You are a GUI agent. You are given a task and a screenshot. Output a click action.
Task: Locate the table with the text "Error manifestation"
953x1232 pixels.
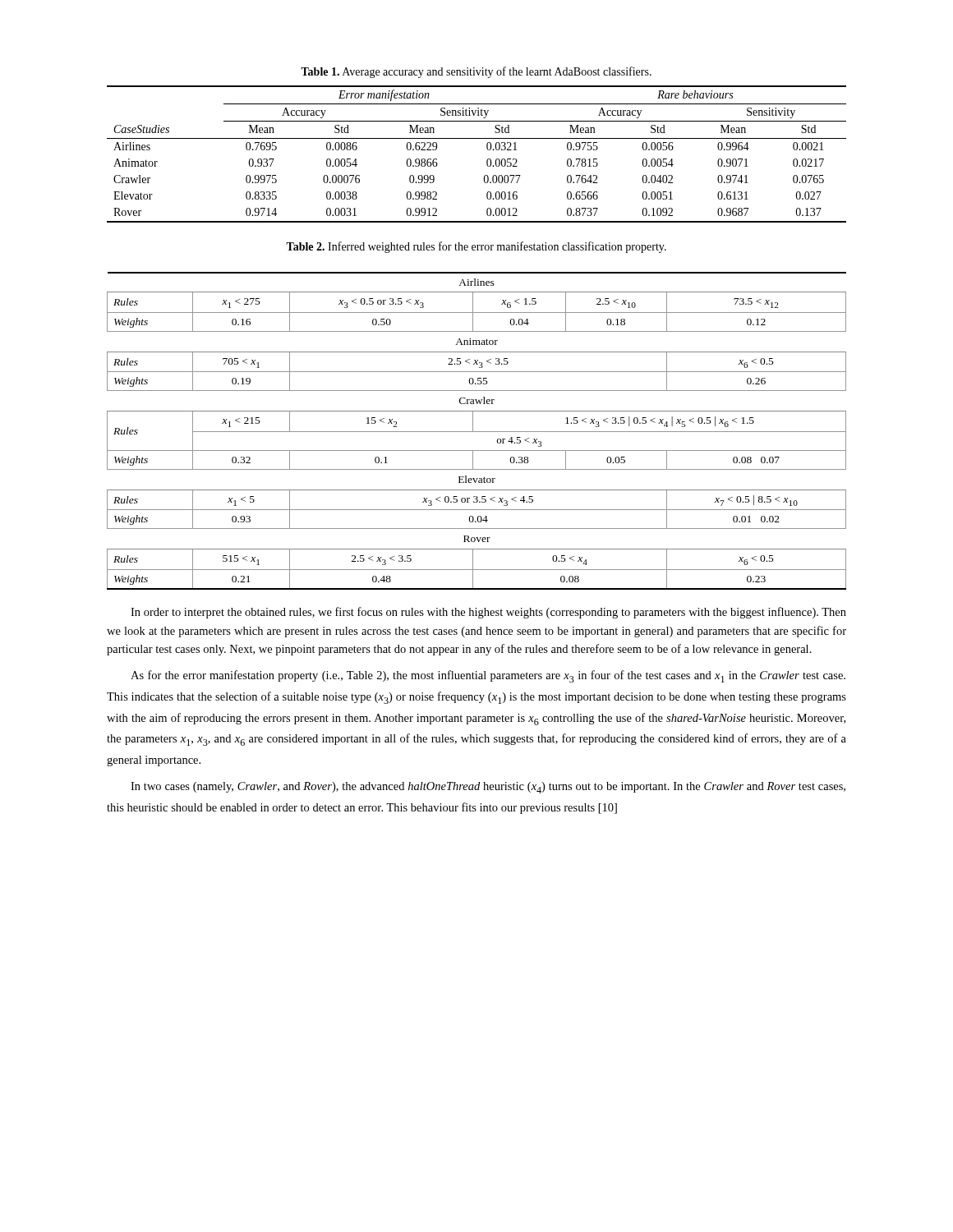pyautogui.click(x=476, y=154)
